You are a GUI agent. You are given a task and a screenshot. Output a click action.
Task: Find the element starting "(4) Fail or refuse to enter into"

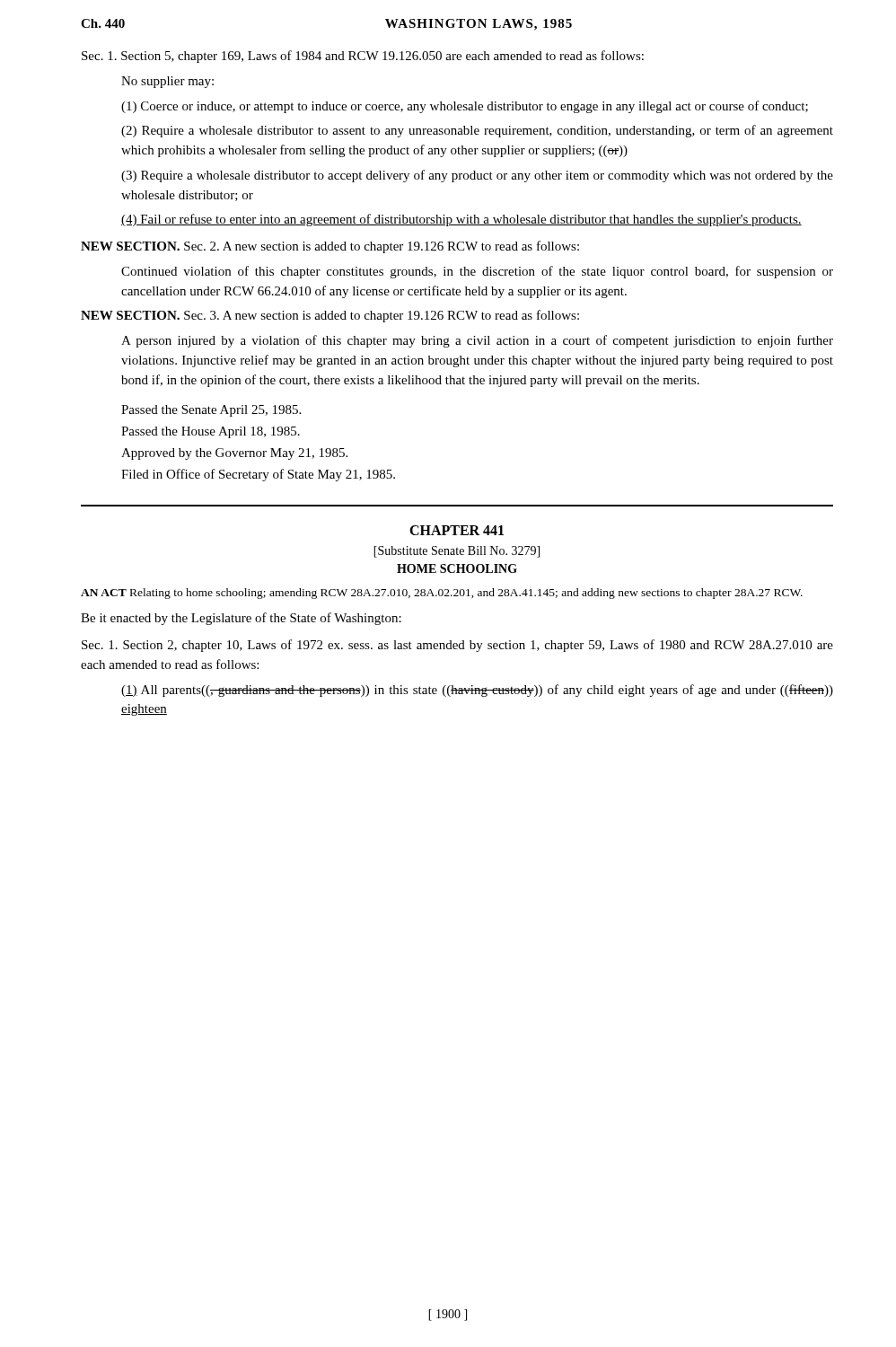(x=461, y=219)
